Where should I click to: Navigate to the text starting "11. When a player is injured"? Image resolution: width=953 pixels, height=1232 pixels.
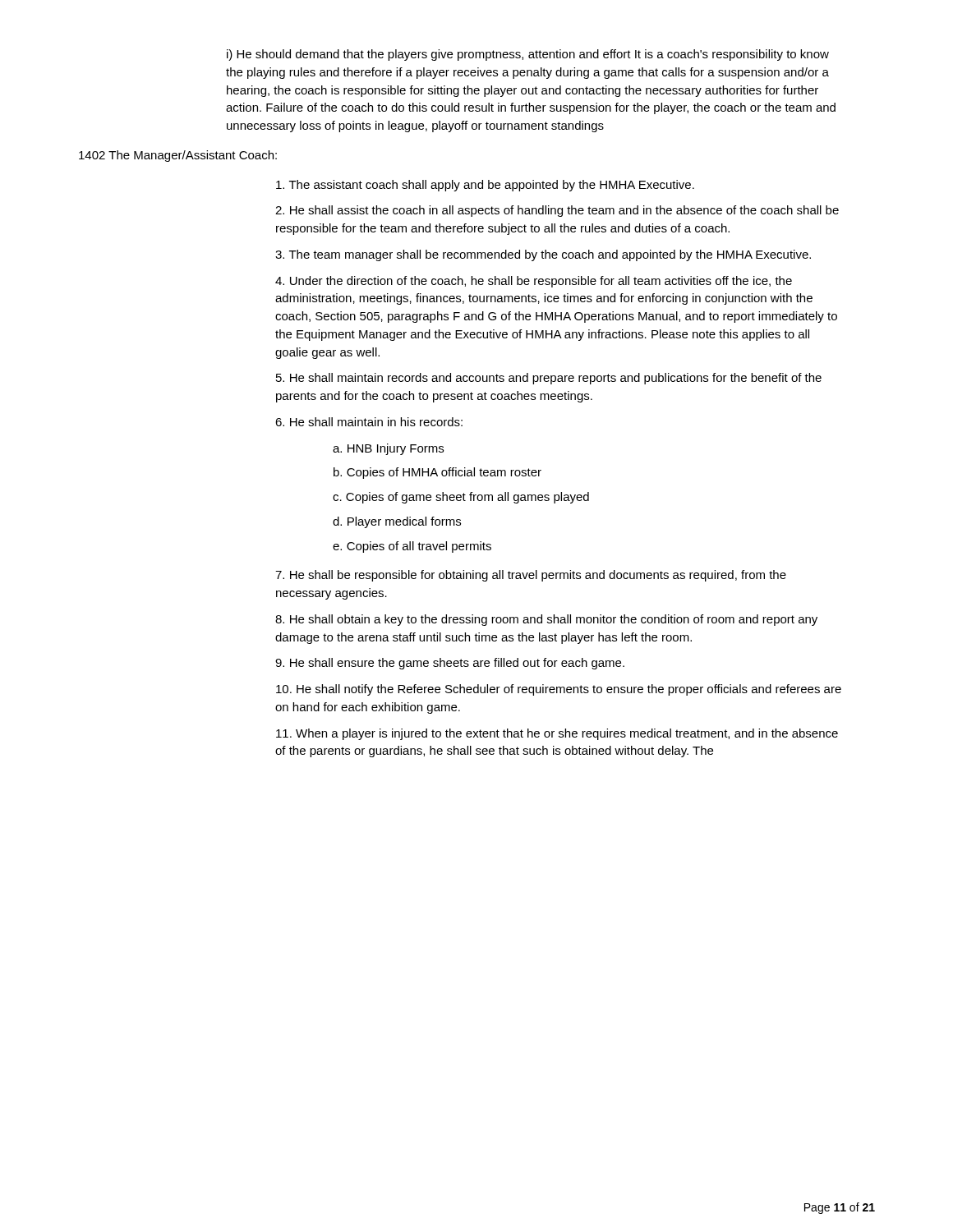pyautogui.click(x=557, y=742)
